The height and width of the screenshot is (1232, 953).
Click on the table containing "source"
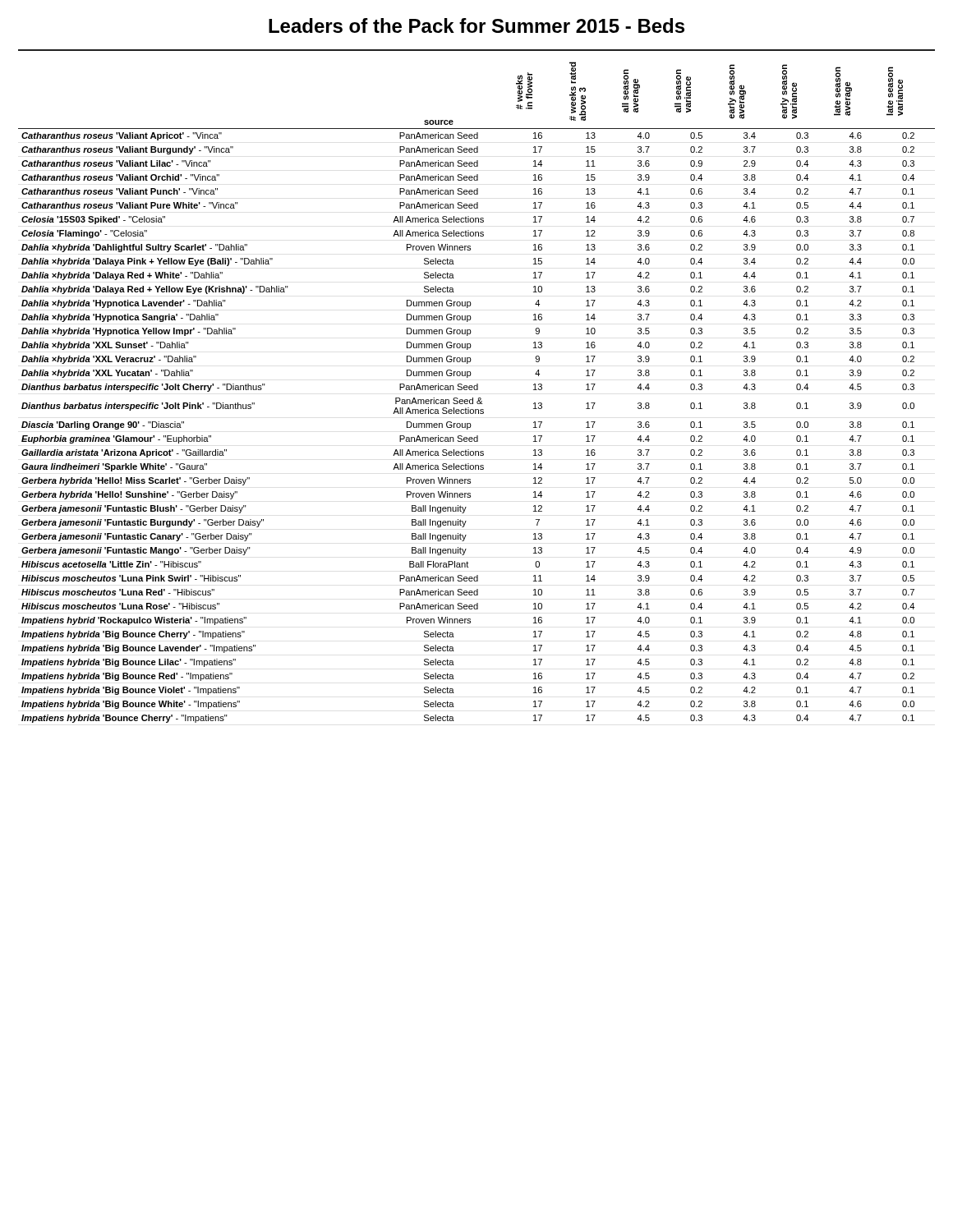pyautogui.click(x=476, y=387)
